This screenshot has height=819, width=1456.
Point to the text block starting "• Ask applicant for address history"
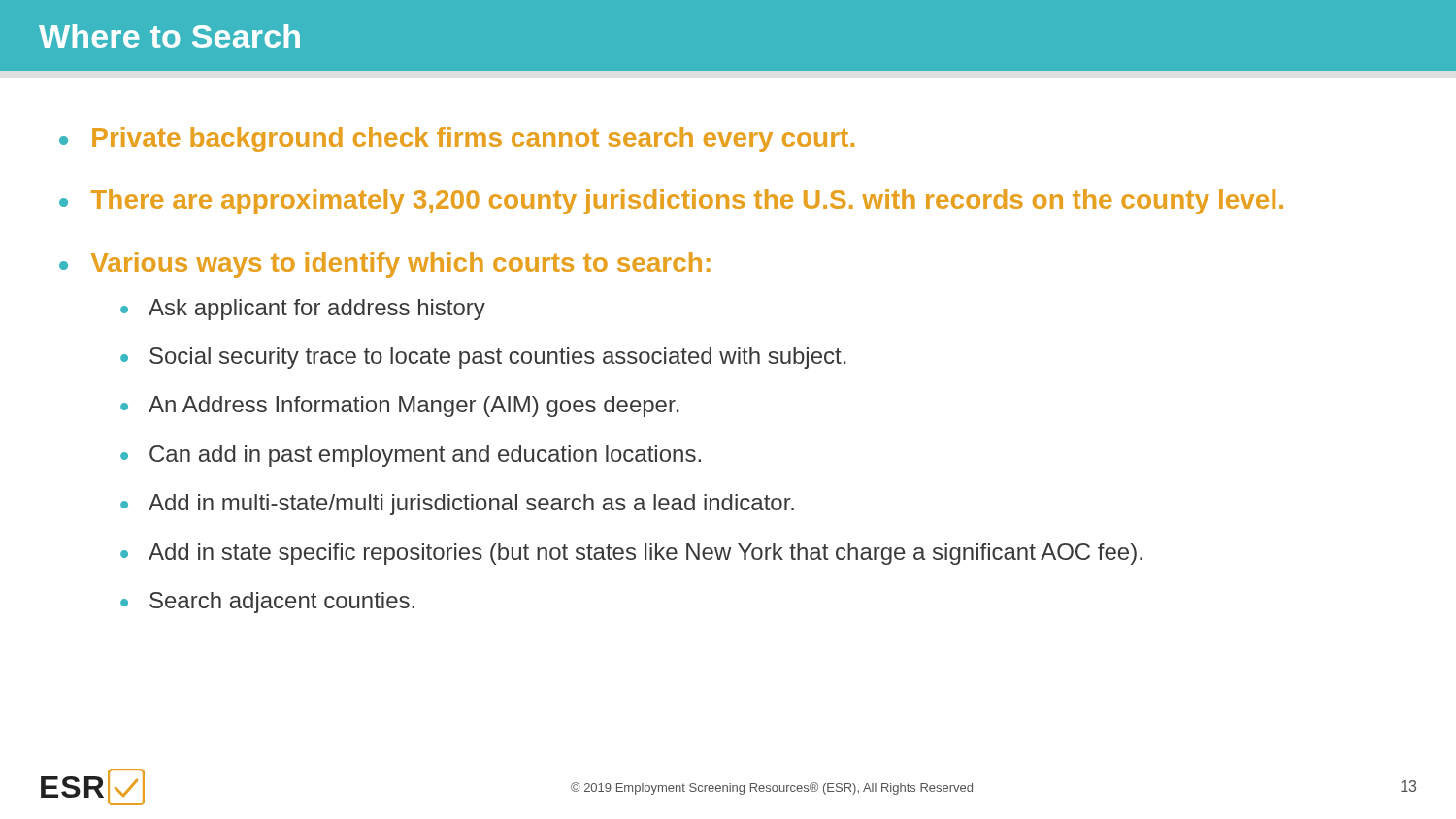tap(302, 309)
